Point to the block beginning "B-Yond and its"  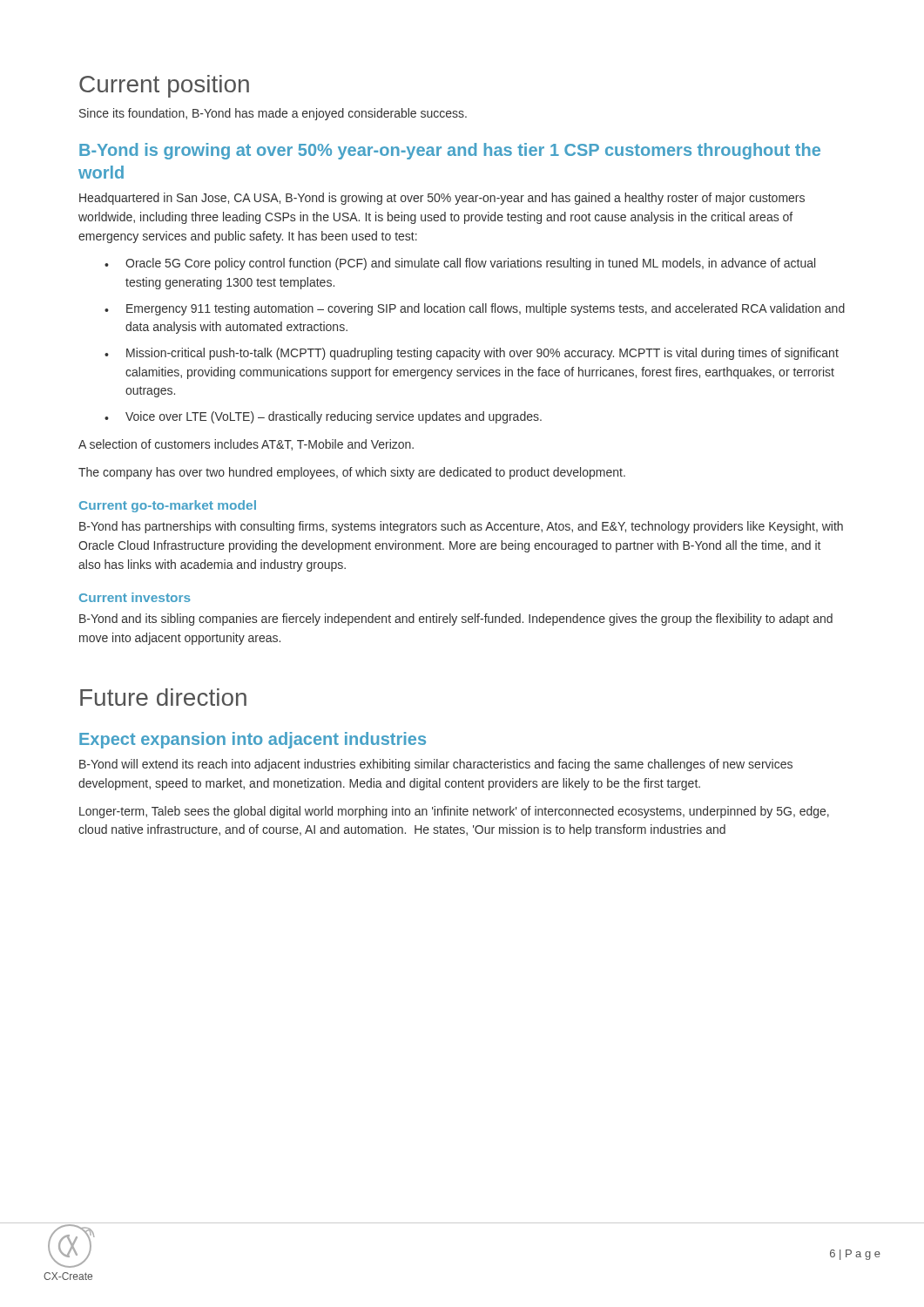(462, 629)
